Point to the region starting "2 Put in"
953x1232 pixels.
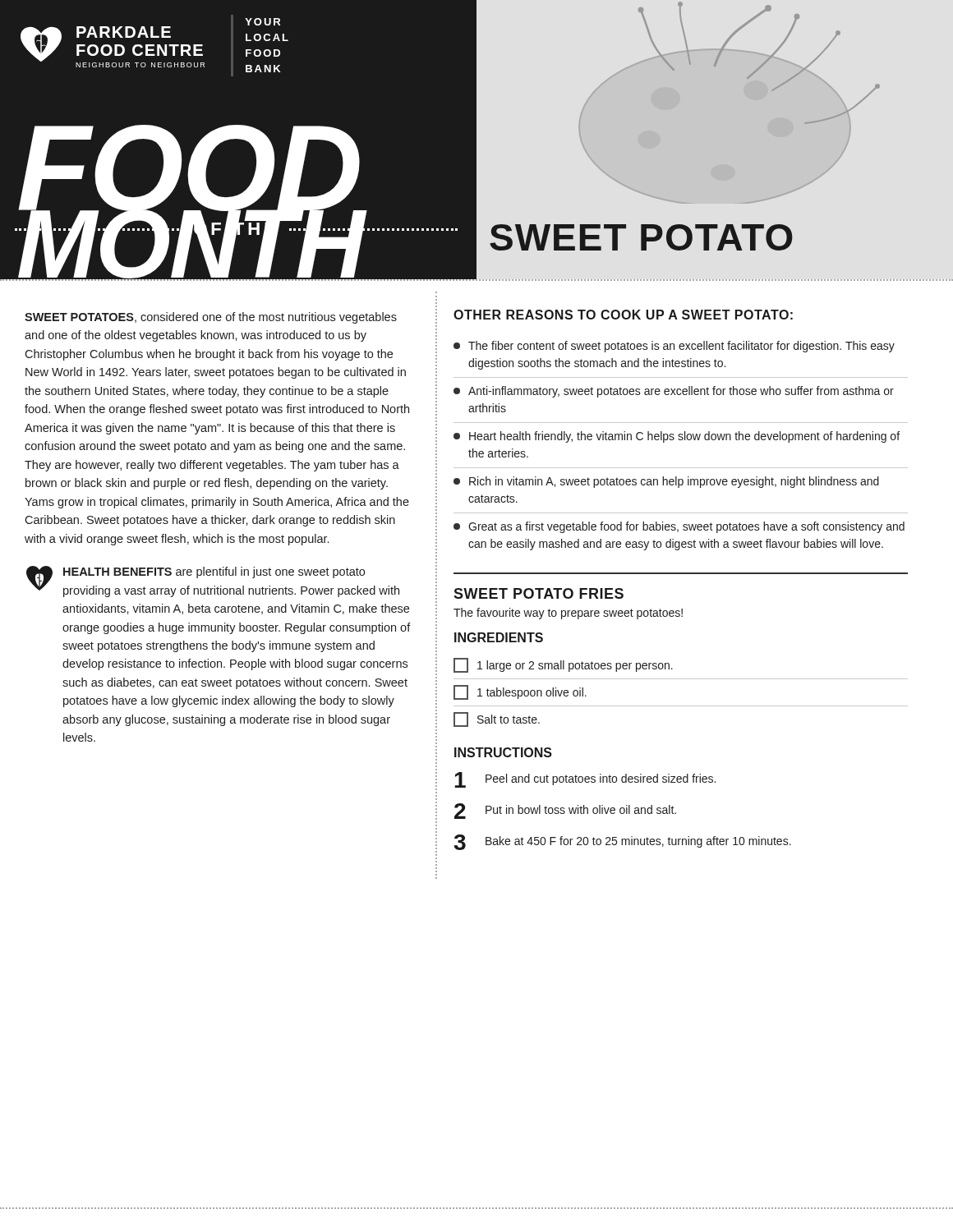pyautogui.click(x=565, y=811)
